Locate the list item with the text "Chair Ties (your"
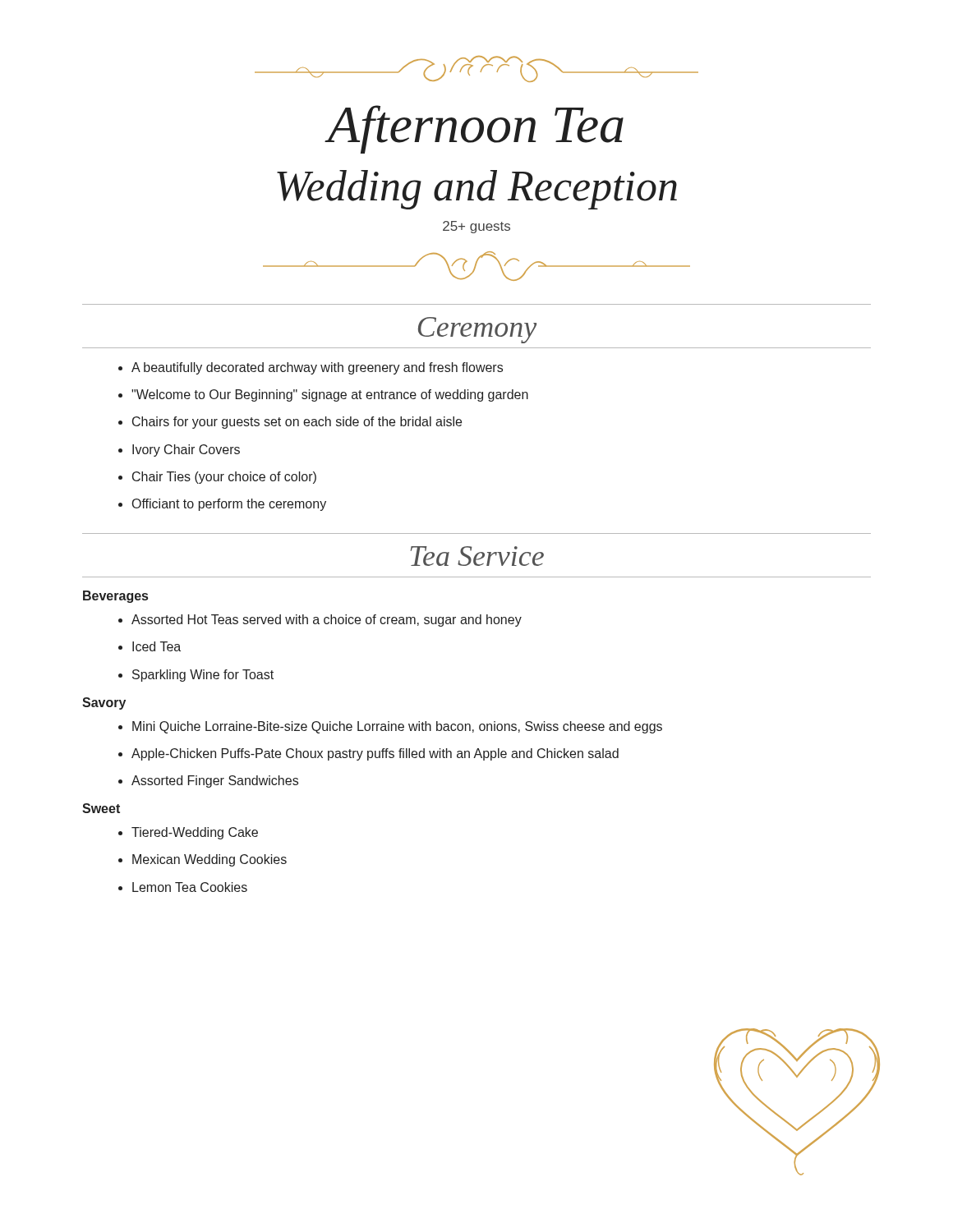Screen dimensions: 1232x953 217,478
